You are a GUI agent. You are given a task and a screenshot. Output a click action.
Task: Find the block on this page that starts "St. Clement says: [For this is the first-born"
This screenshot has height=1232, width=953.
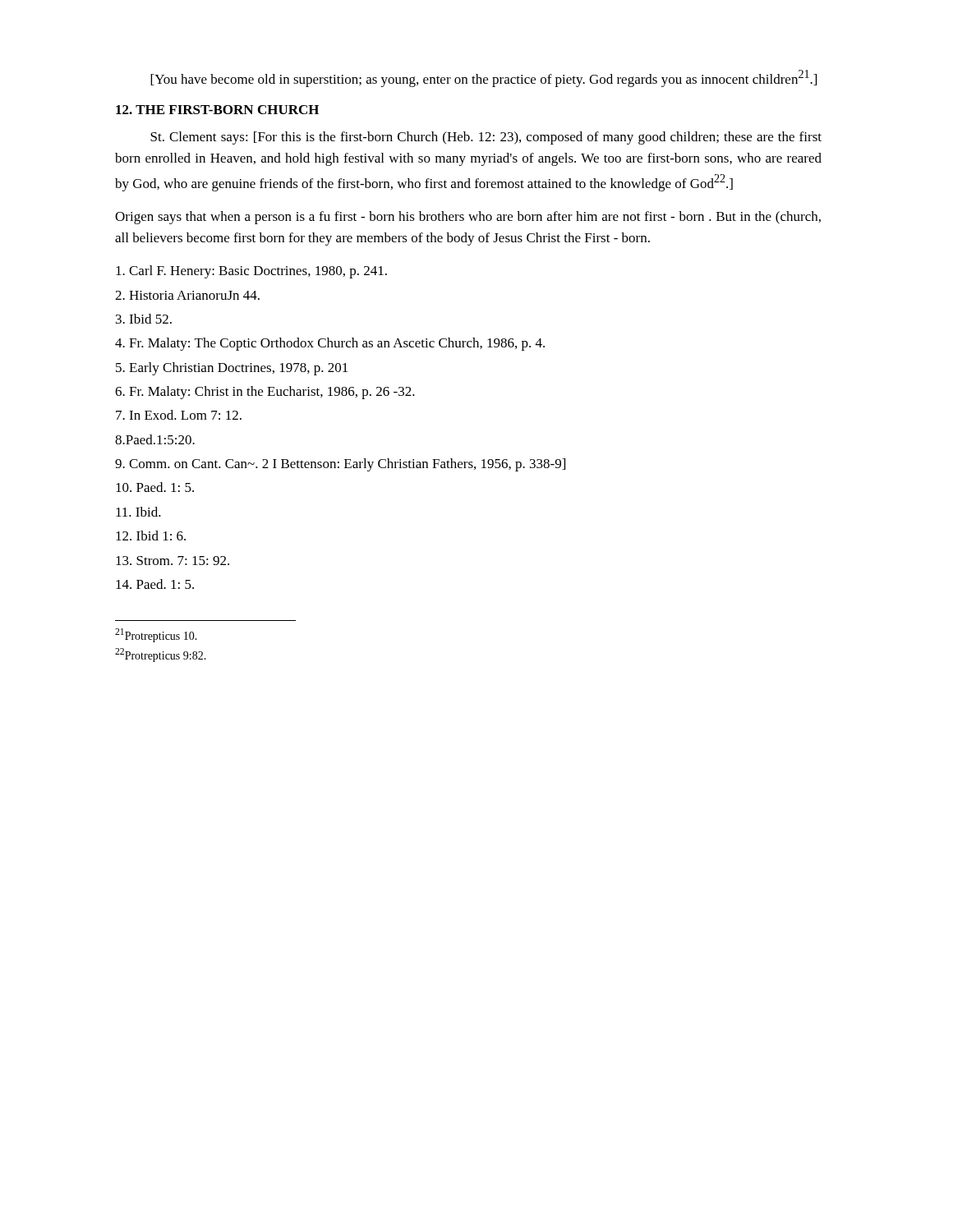(468, 160)
